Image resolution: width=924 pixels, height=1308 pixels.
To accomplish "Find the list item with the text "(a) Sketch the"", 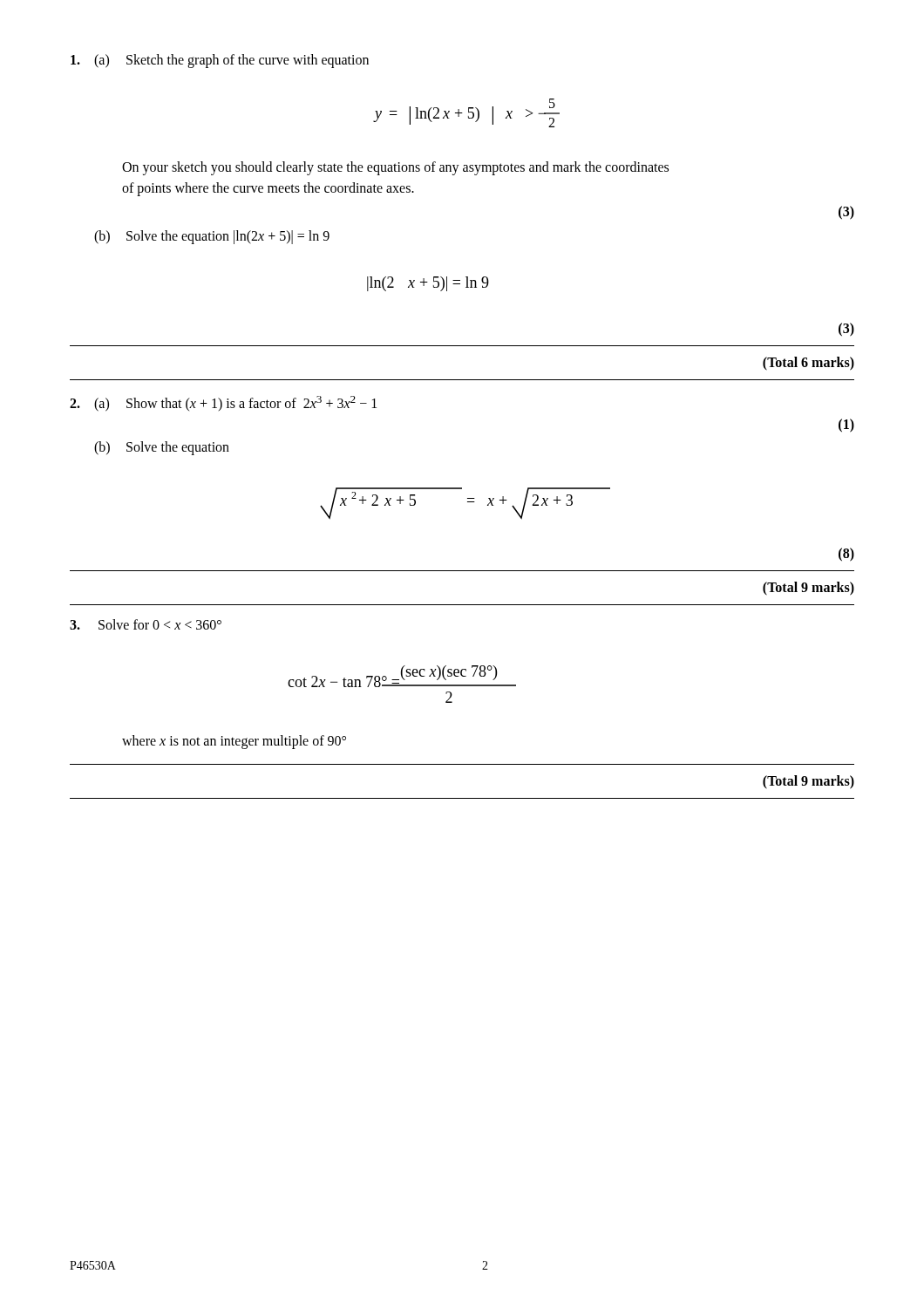I will coord(219,60).
